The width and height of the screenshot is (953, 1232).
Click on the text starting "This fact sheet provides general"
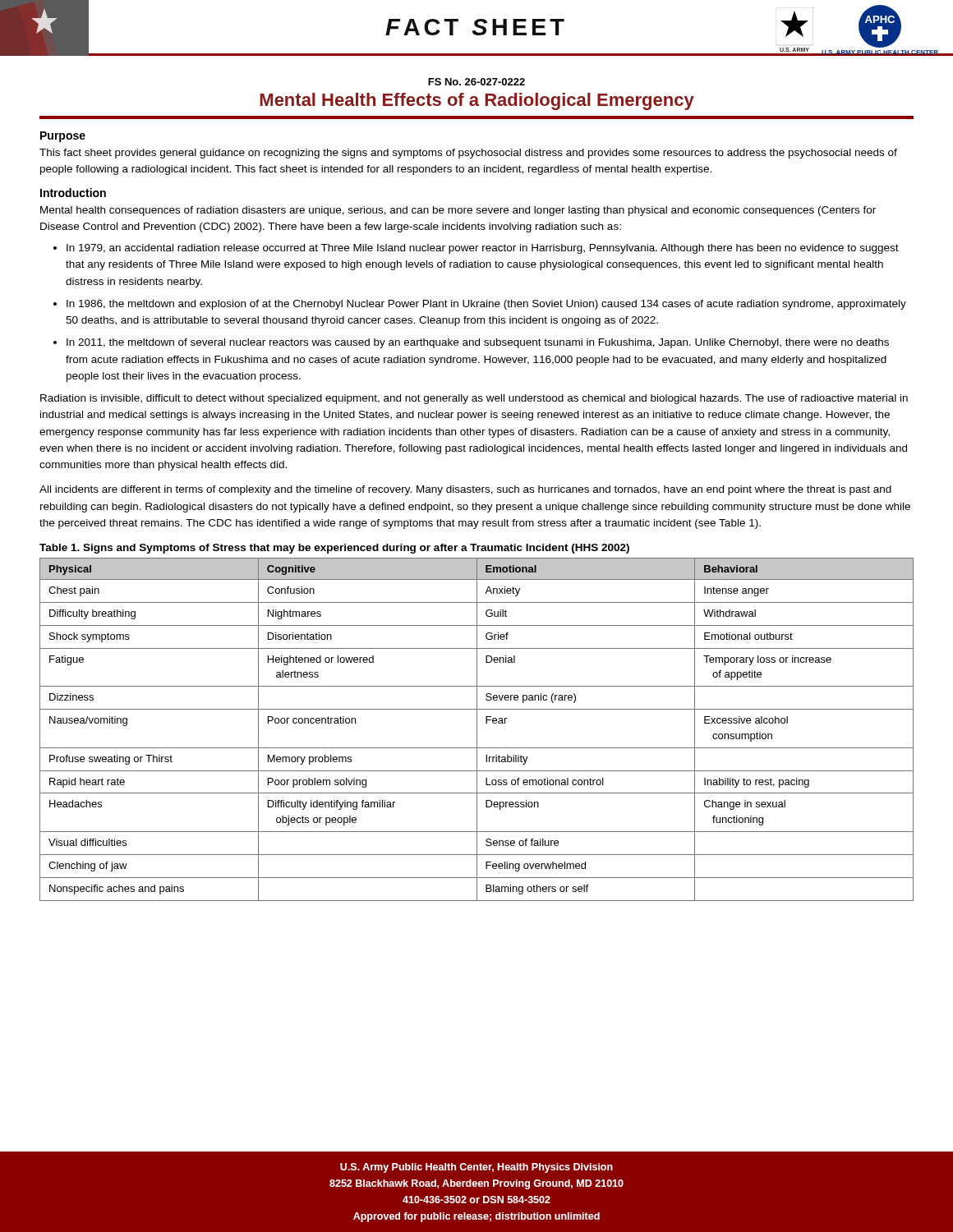(468, 161)
